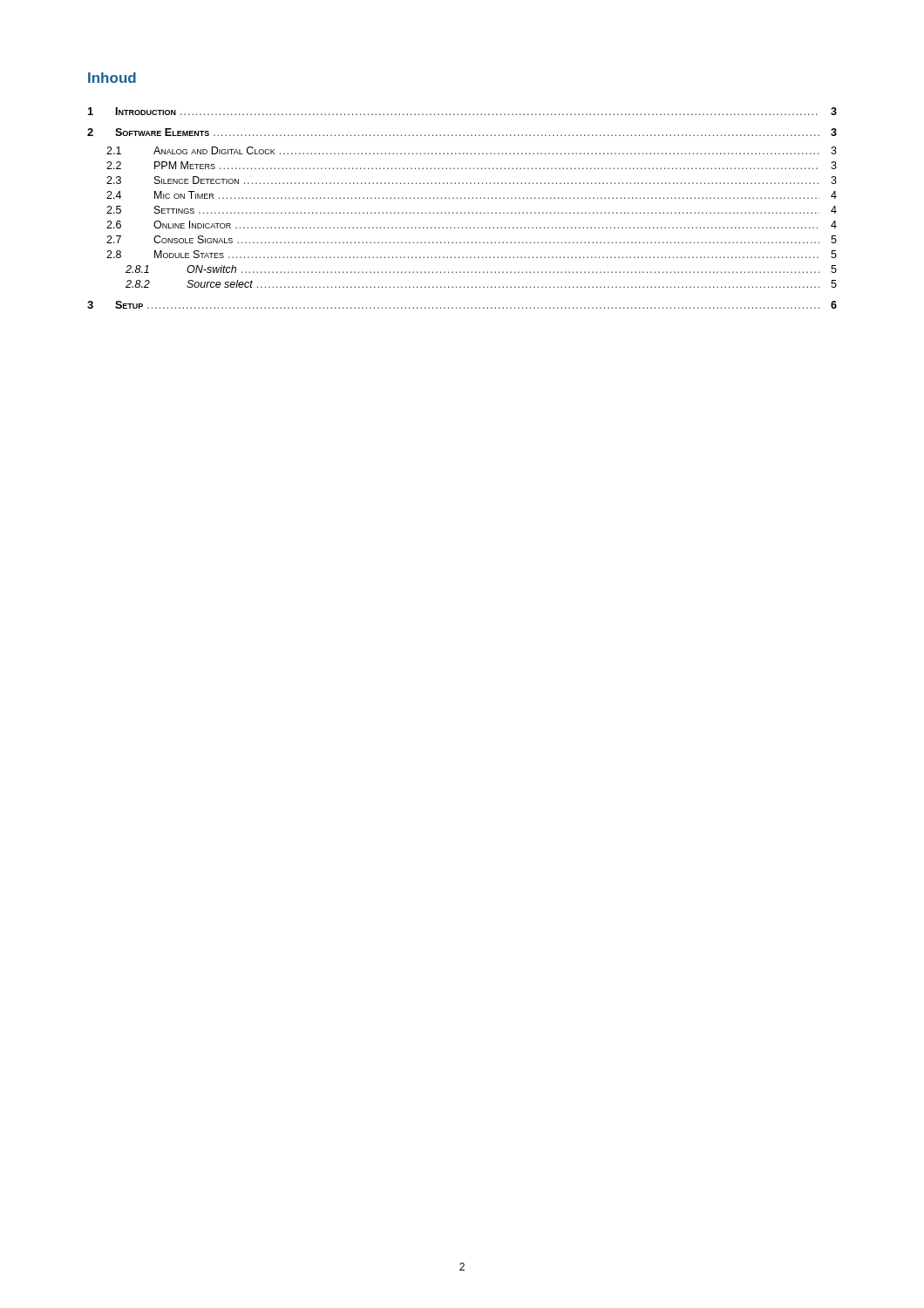
Task: Click where it says "2.8.2 Source select"
Action: (462, 284)
